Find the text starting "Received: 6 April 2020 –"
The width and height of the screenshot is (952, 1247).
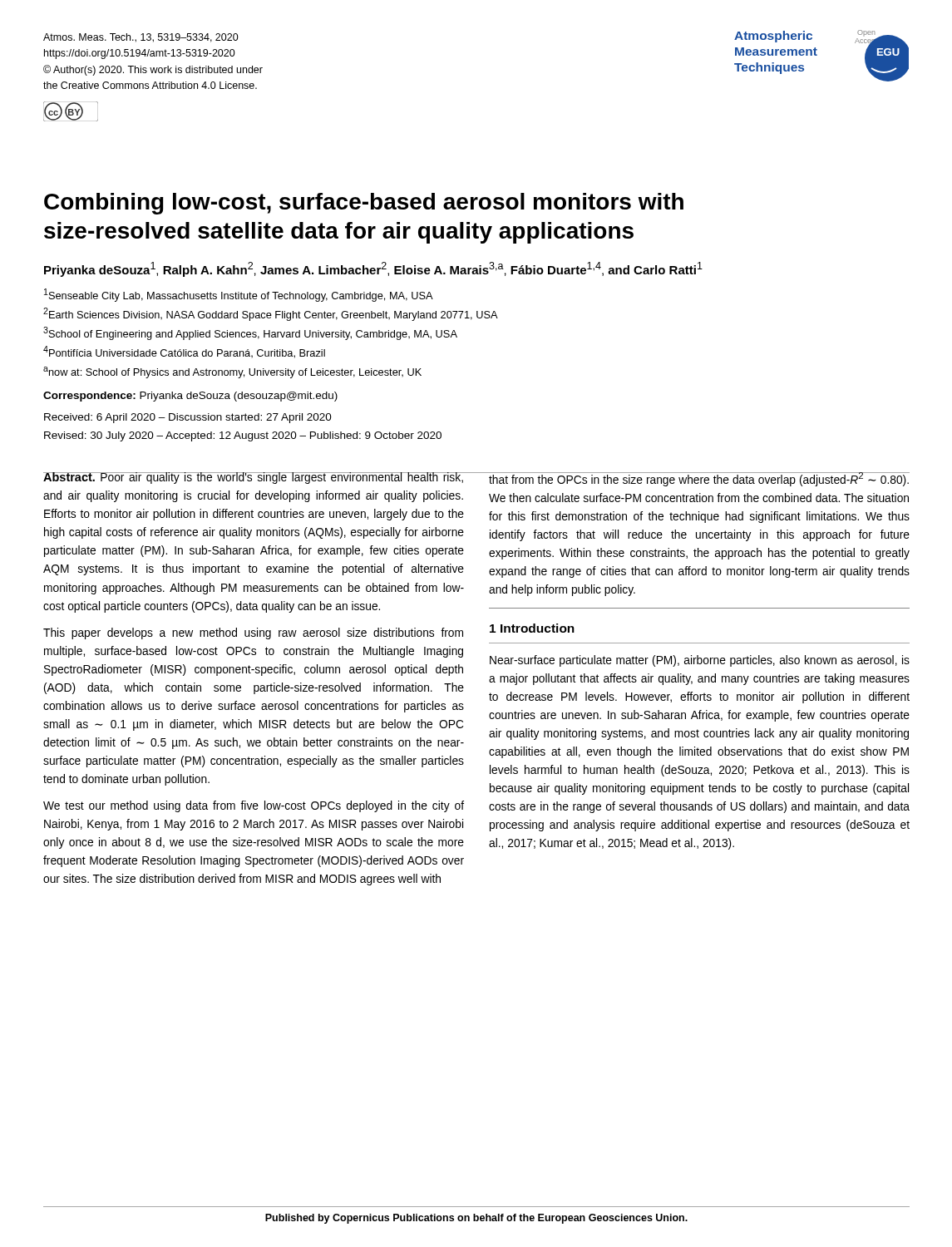[243, 426]
